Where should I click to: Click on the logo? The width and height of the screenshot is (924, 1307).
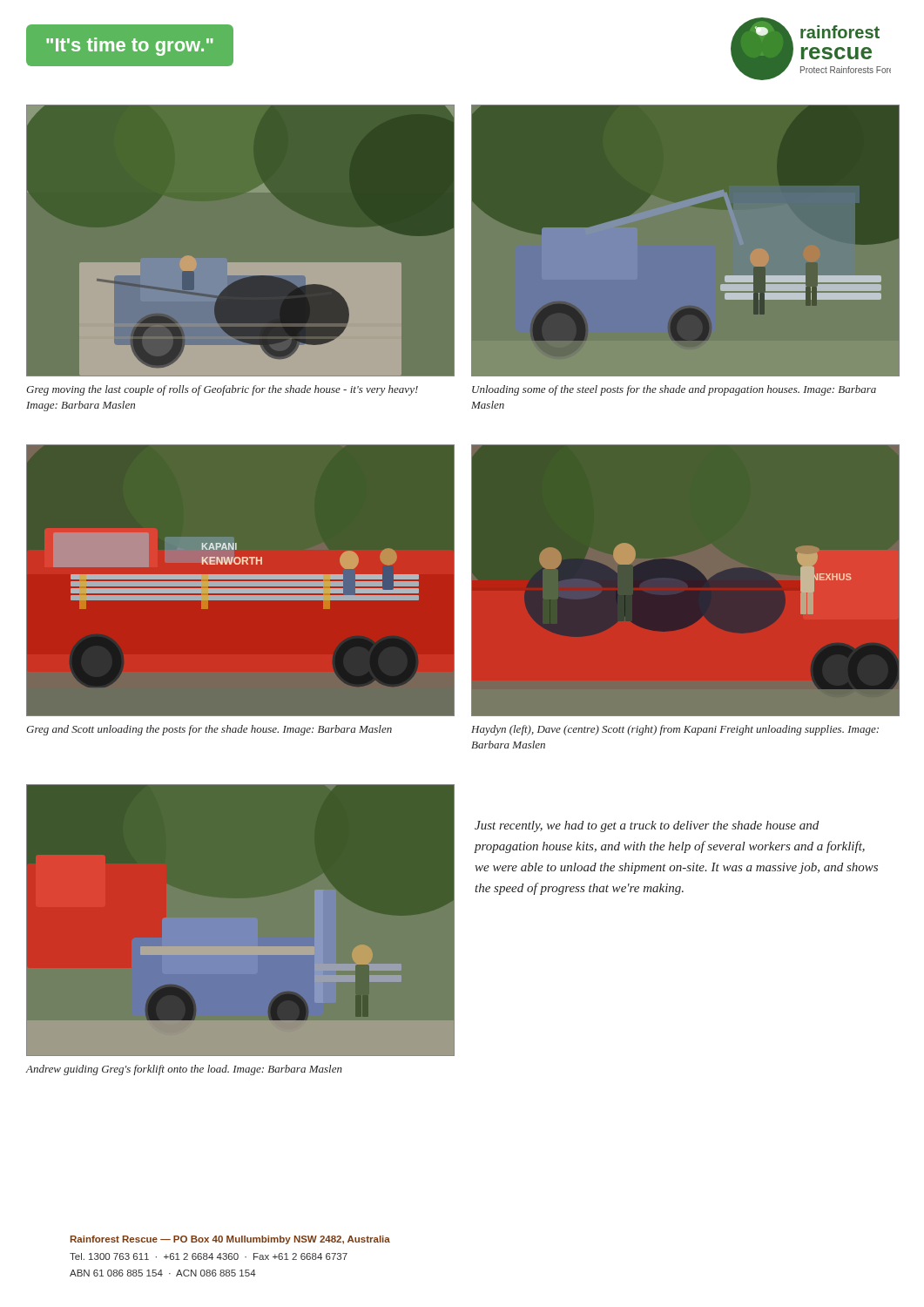(x=808, y=49)
